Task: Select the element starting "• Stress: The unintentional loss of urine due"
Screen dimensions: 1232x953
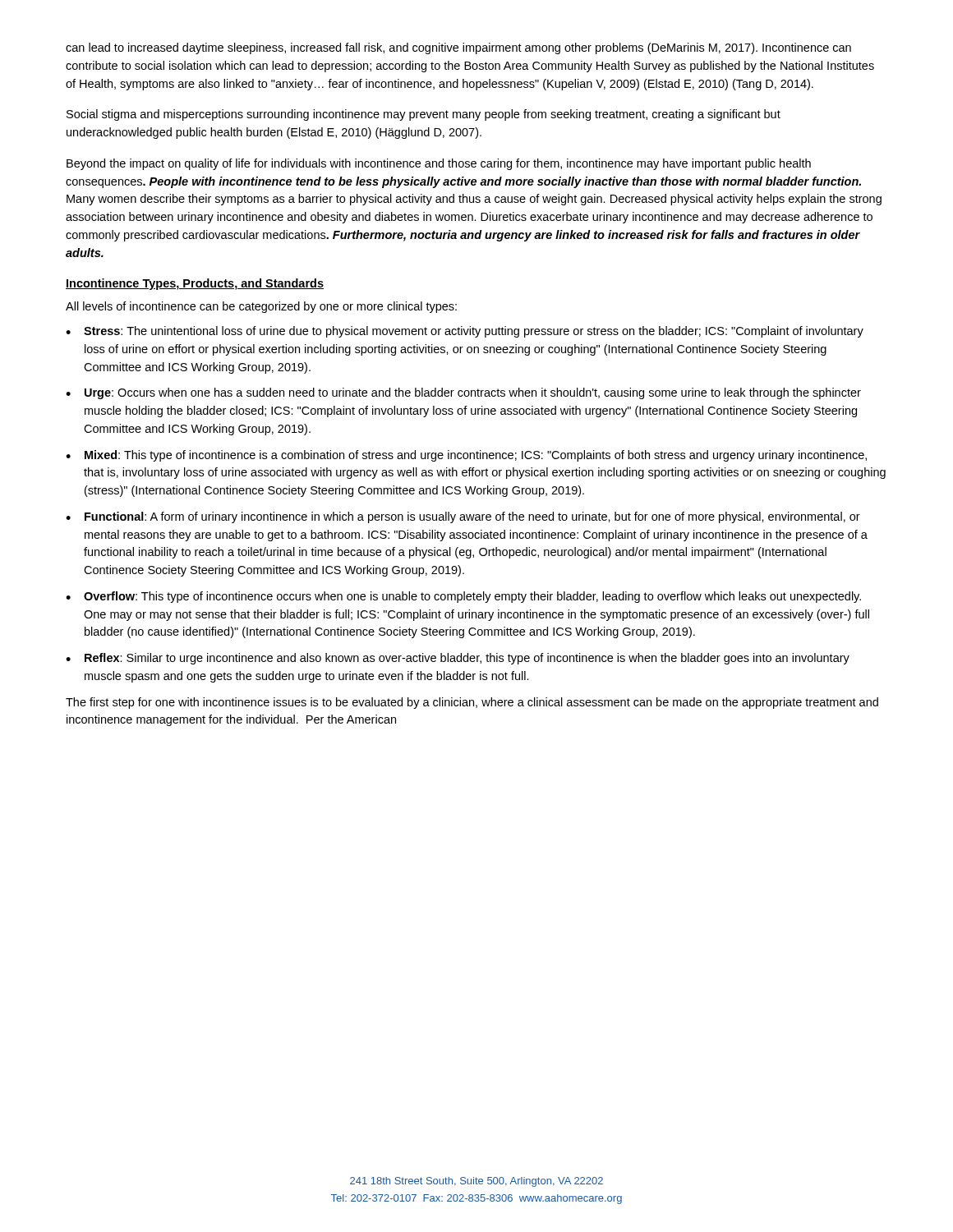Action: 476,350
